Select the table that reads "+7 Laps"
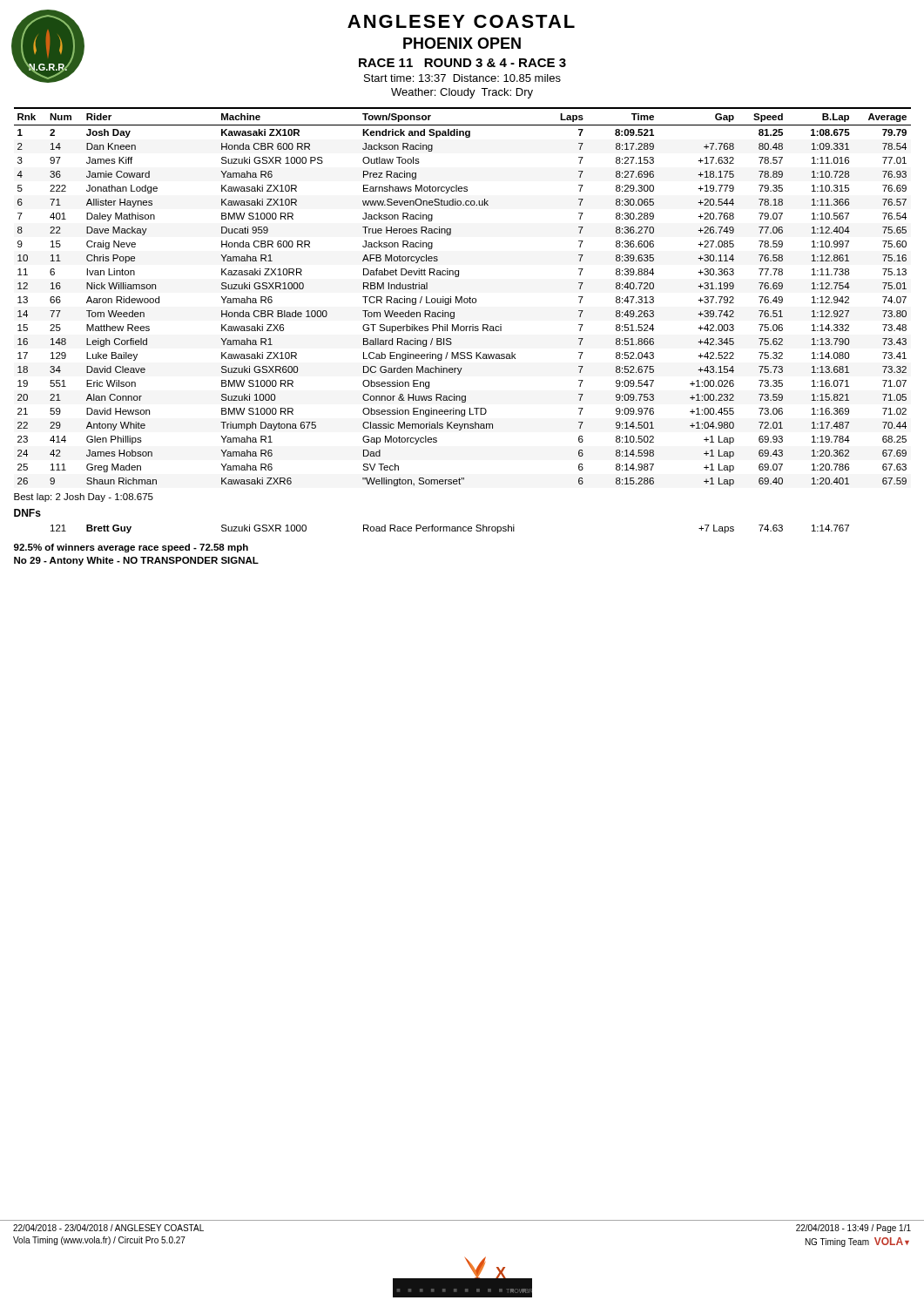Screen dimensions: 1307x924 point(462,528)
